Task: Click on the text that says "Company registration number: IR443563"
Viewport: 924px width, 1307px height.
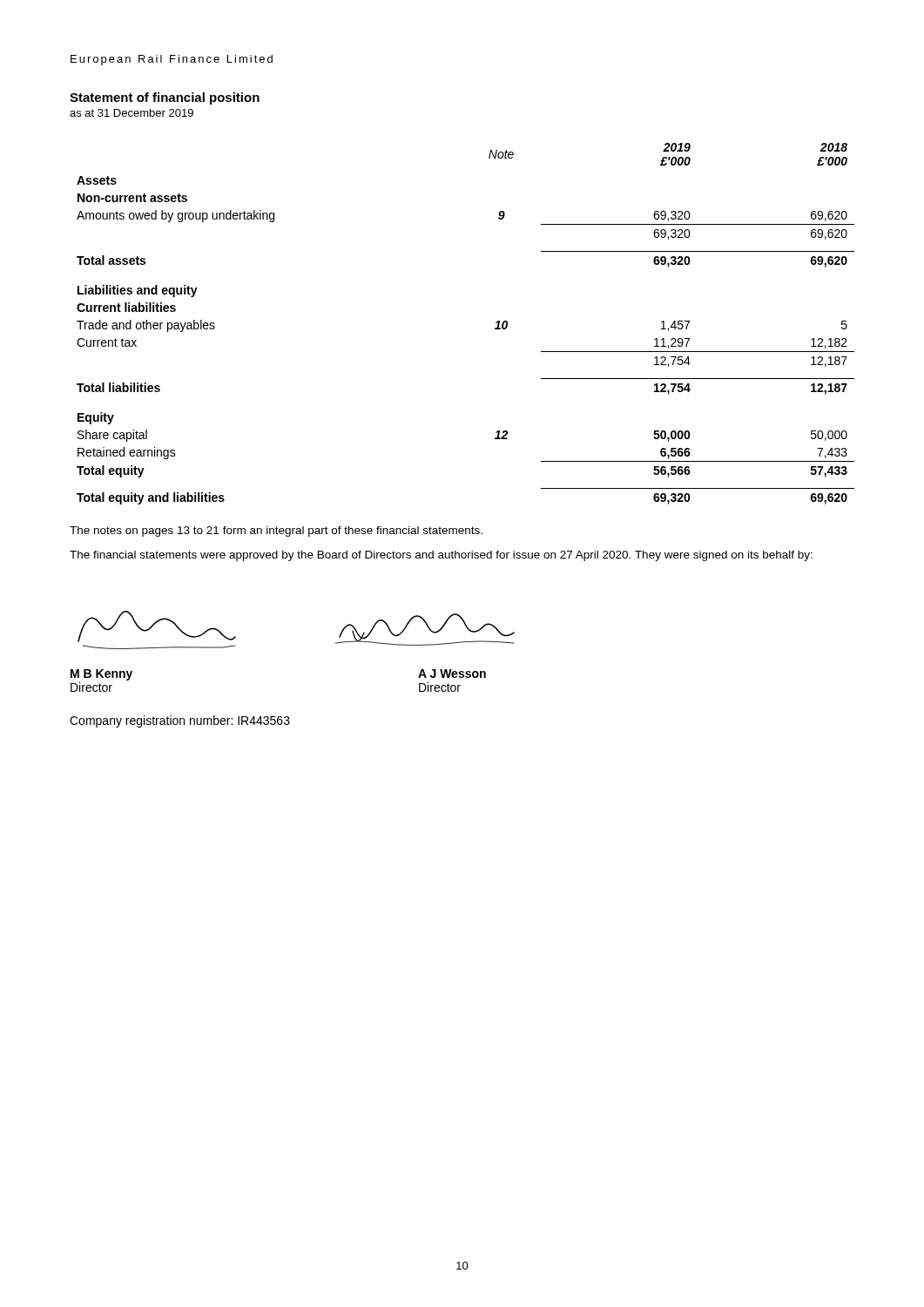Action: (180, 720)
